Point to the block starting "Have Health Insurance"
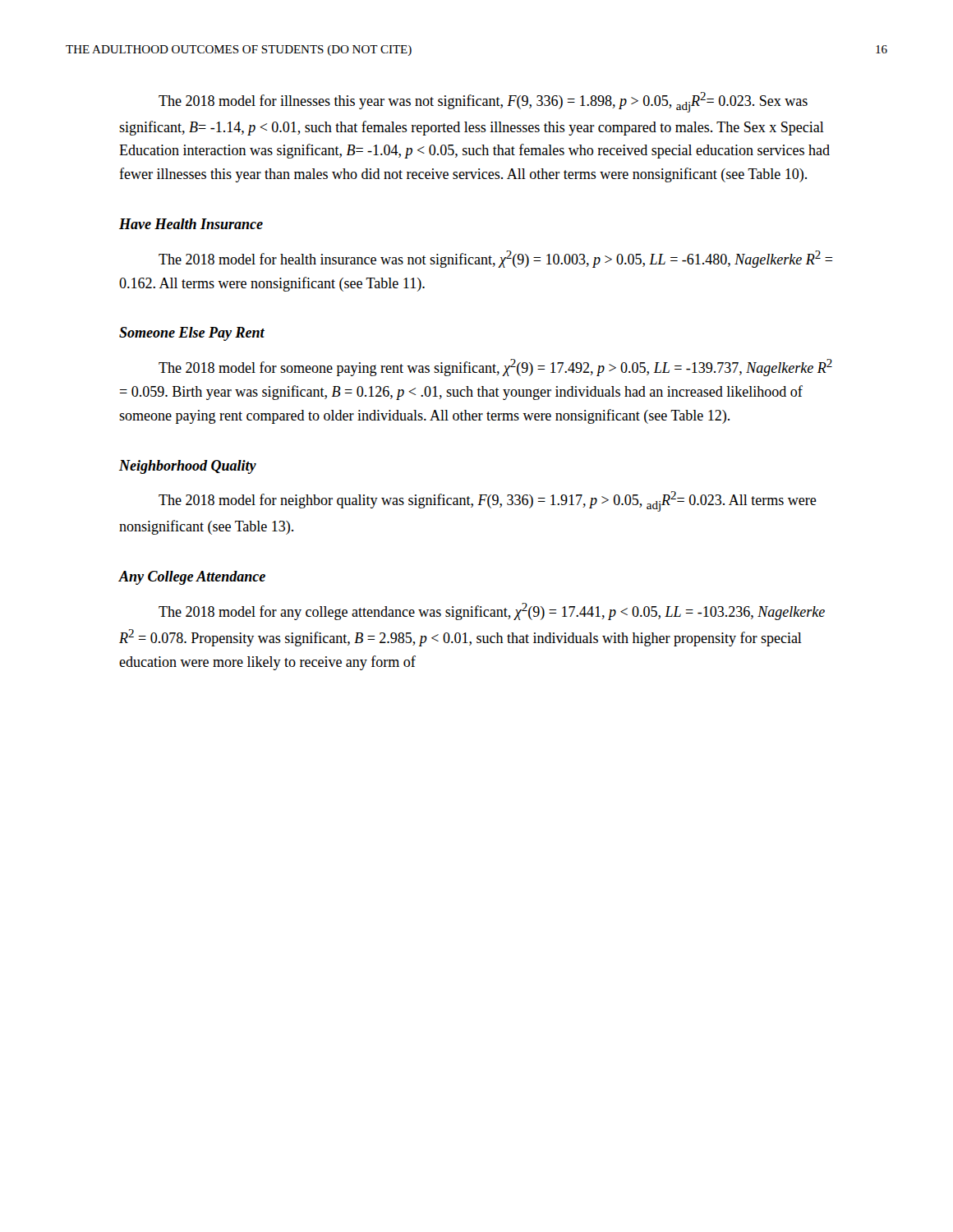Image resolution: width=953 pixels, height=1232 pixels. (x=191, y=224)
